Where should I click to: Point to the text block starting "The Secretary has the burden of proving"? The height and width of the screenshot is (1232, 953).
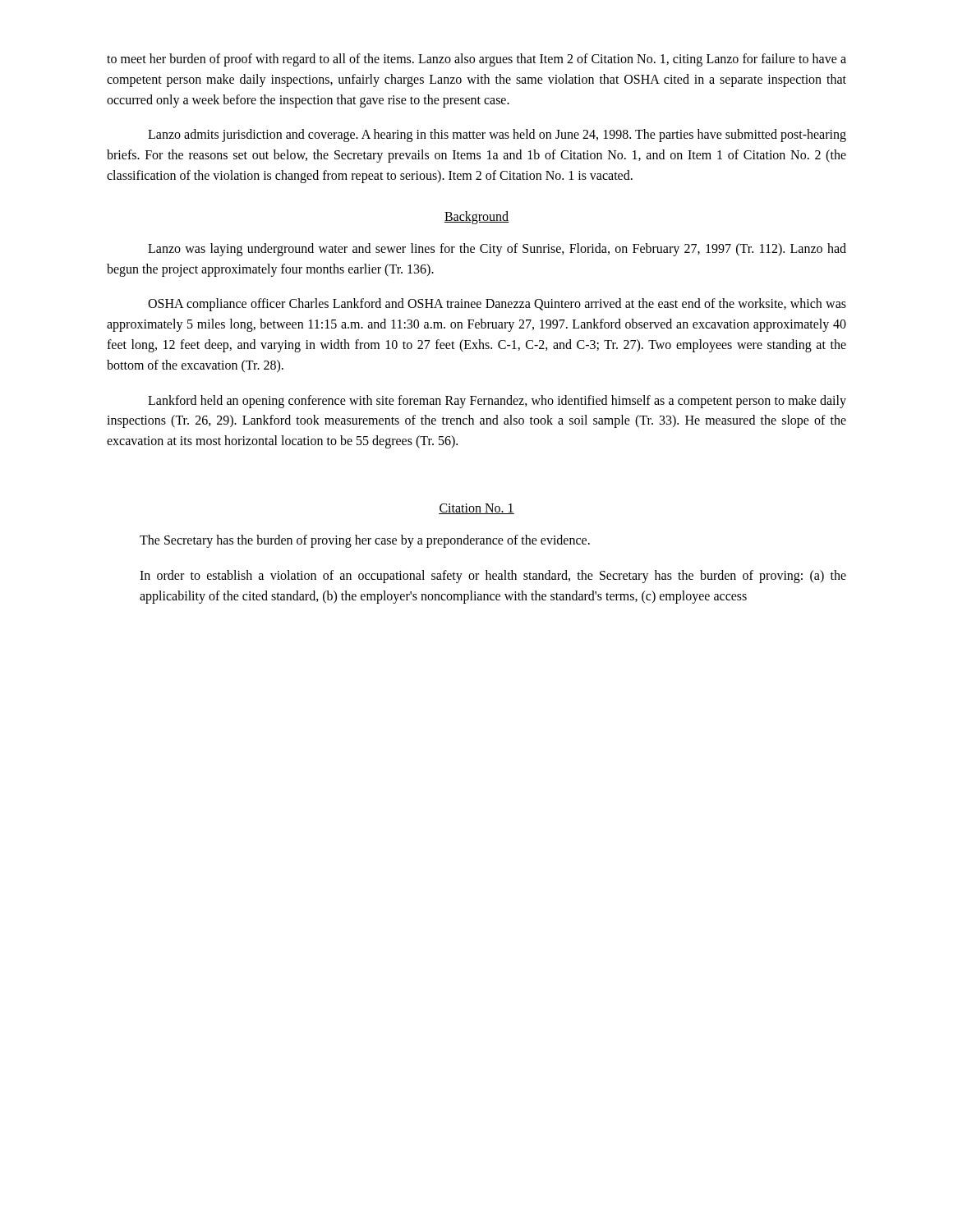coord(493,541)
